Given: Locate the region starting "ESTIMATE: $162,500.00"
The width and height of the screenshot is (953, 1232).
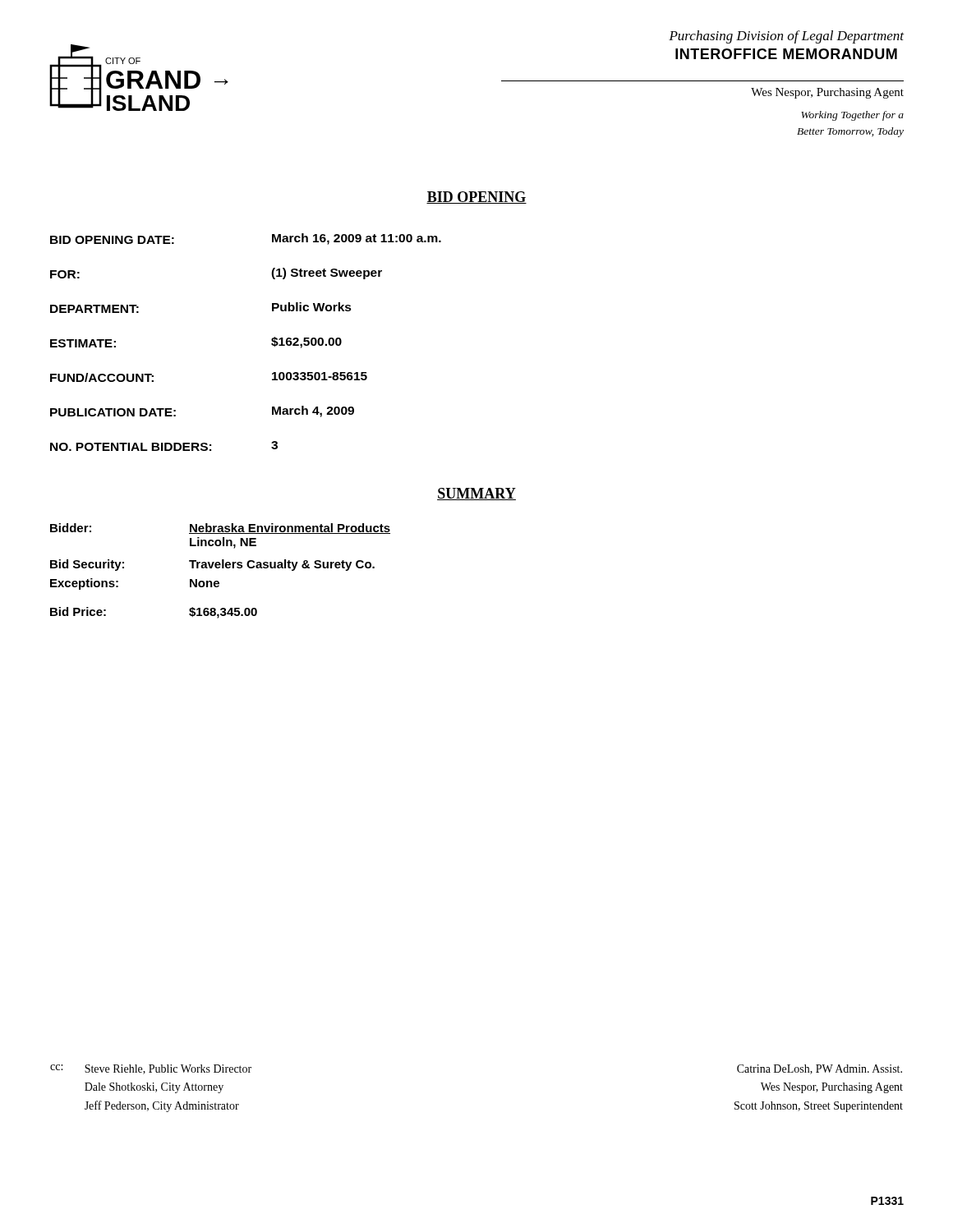Looking at the screenshot, I should click(82, 342).
